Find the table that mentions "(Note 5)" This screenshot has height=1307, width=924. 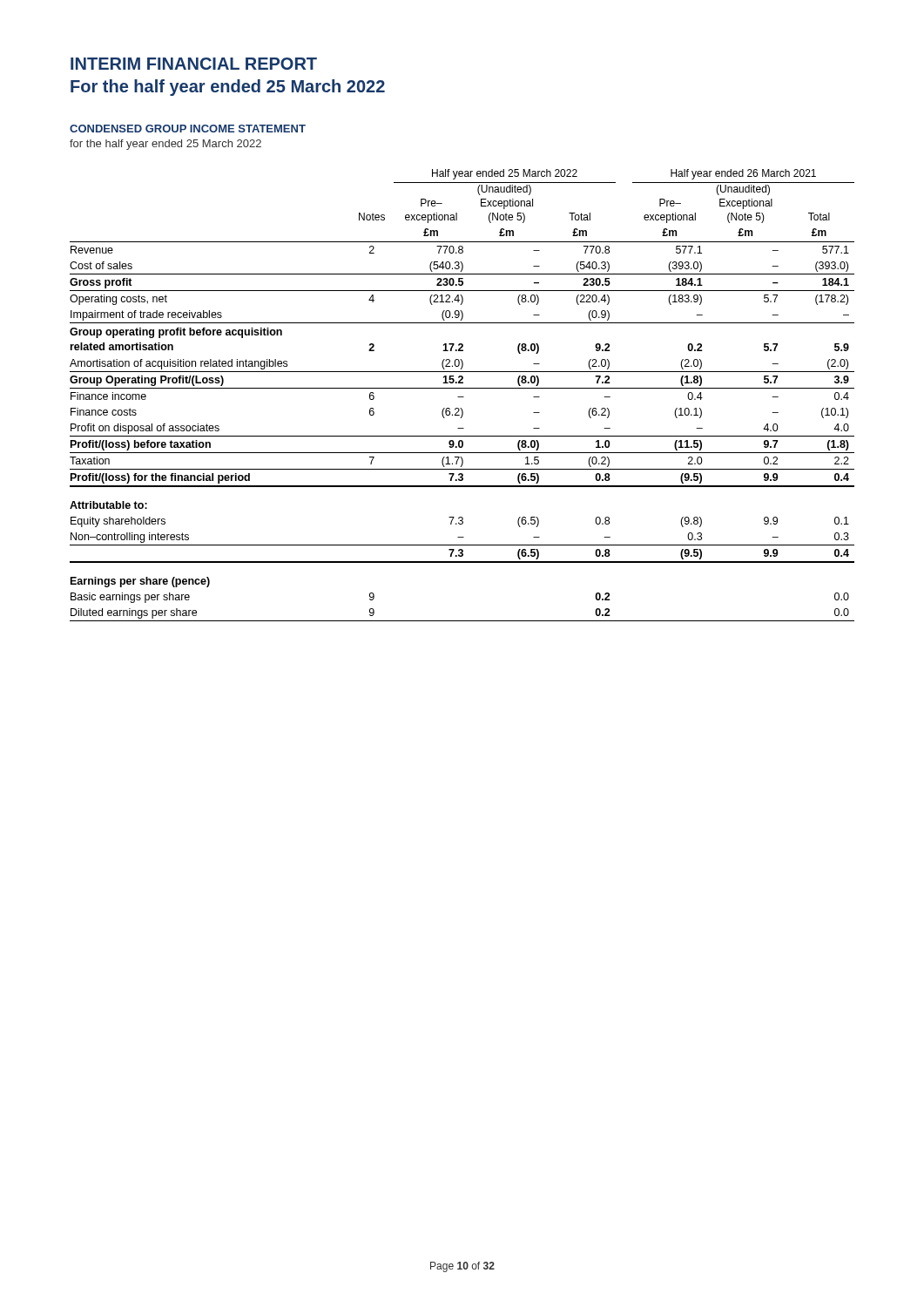coord(462,393)
